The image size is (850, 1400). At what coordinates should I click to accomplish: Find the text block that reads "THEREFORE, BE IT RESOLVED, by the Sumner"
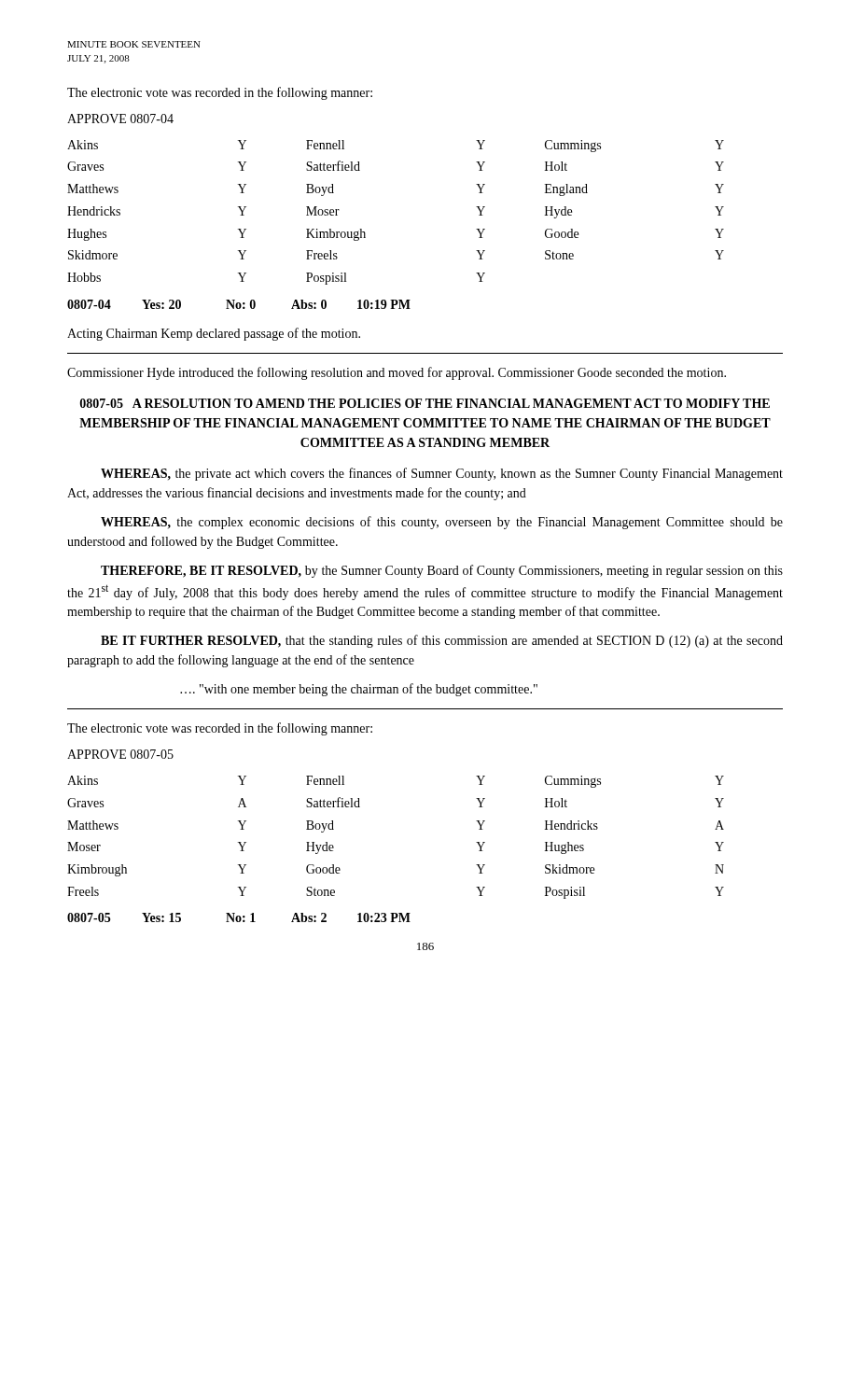(425, 591)
